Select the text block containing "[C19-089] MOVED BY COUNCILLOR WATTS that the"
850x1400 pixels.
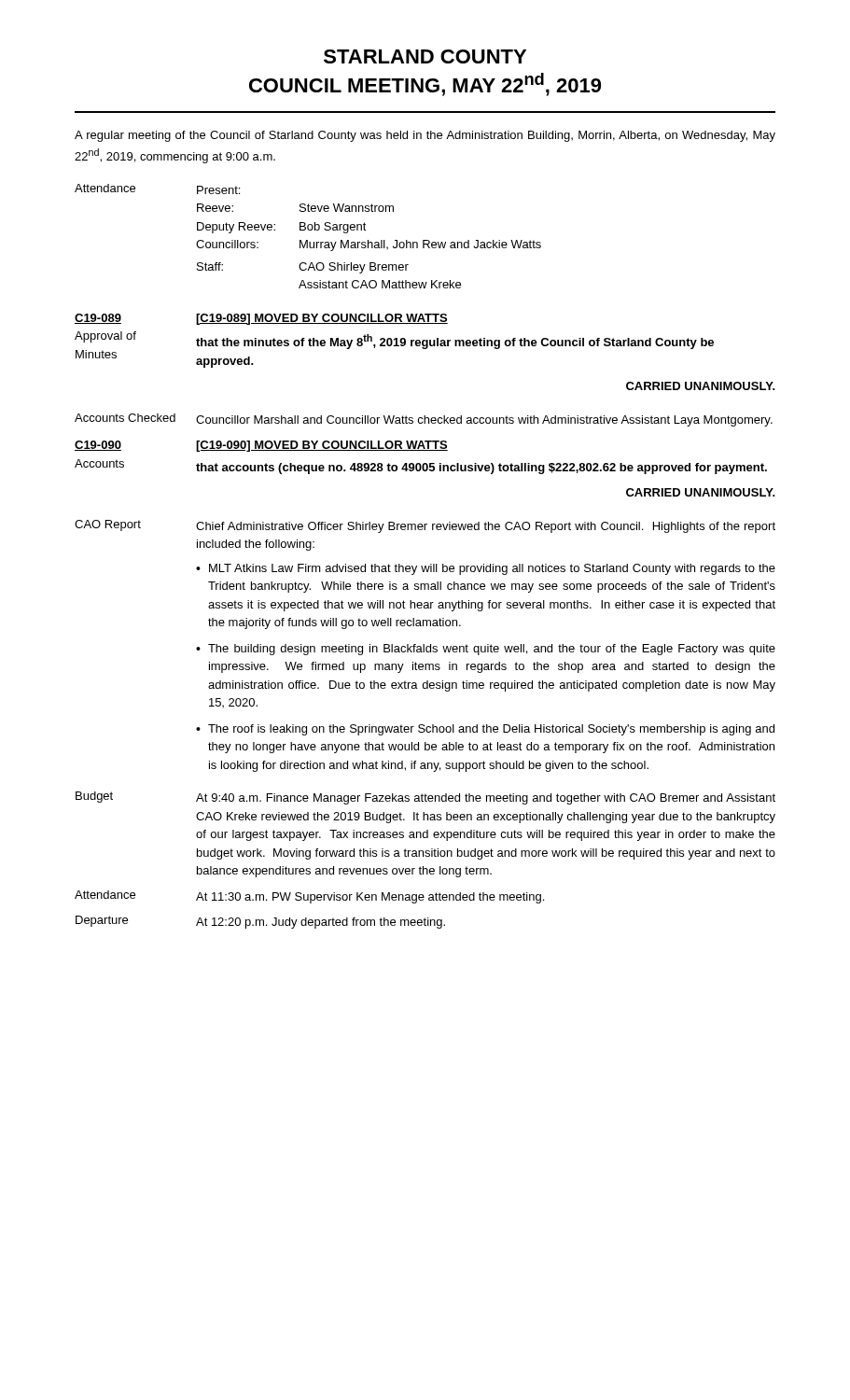(486, 353)
